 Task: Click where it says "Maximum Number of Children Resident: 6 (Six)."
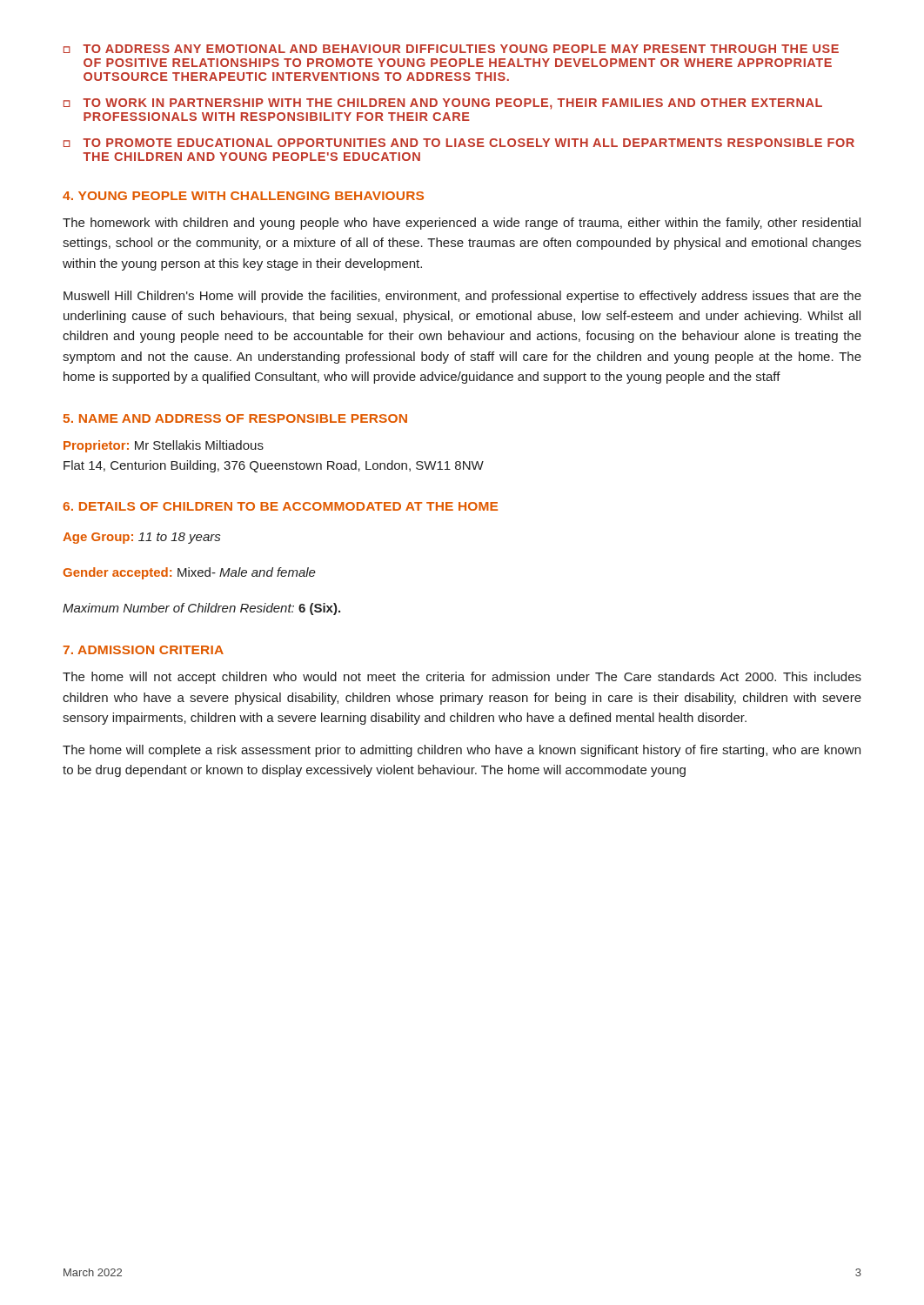202,608
